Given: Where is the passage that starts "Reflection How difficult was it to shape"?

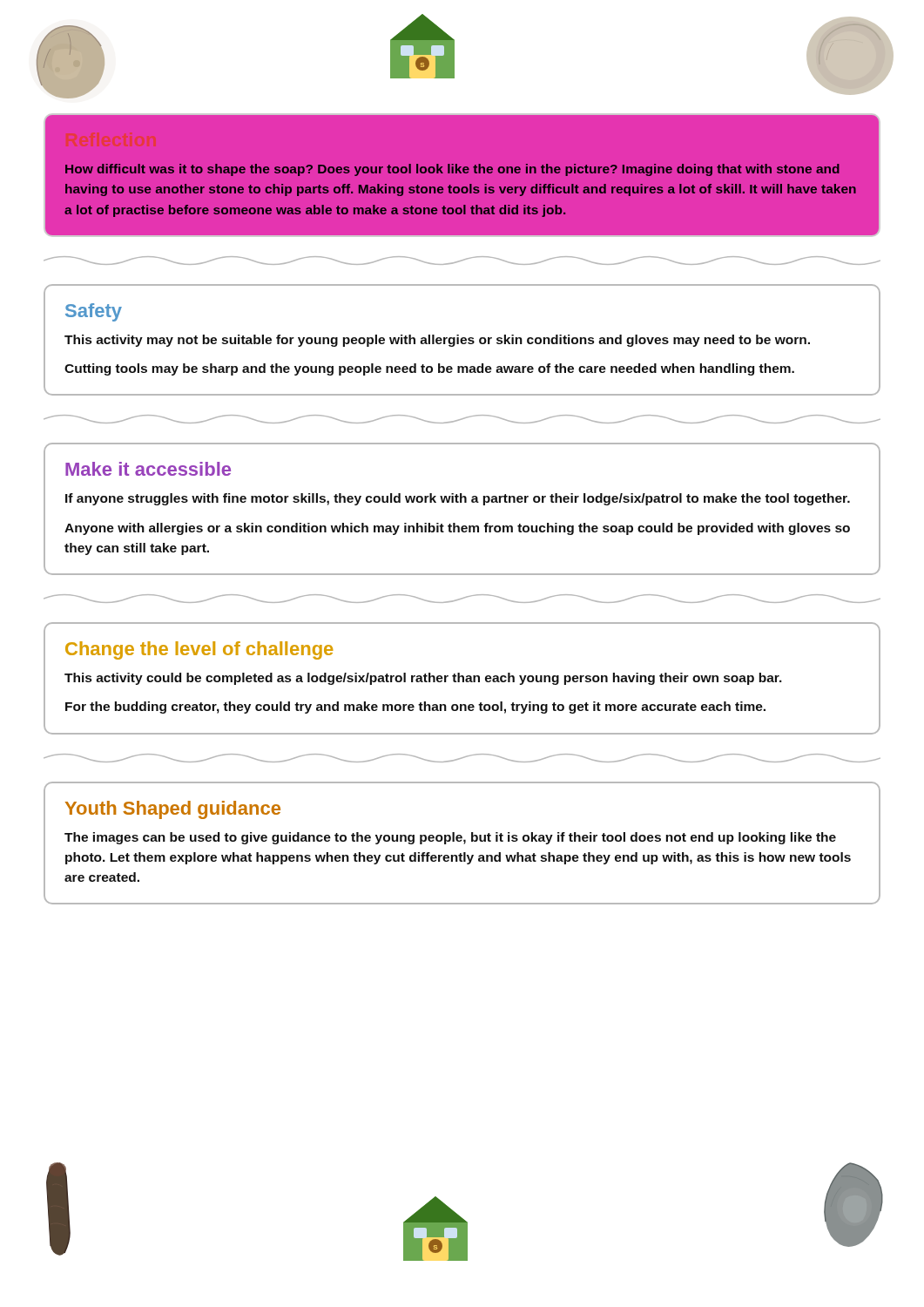Looking at the screenshot, I should [x=462, y=174].
